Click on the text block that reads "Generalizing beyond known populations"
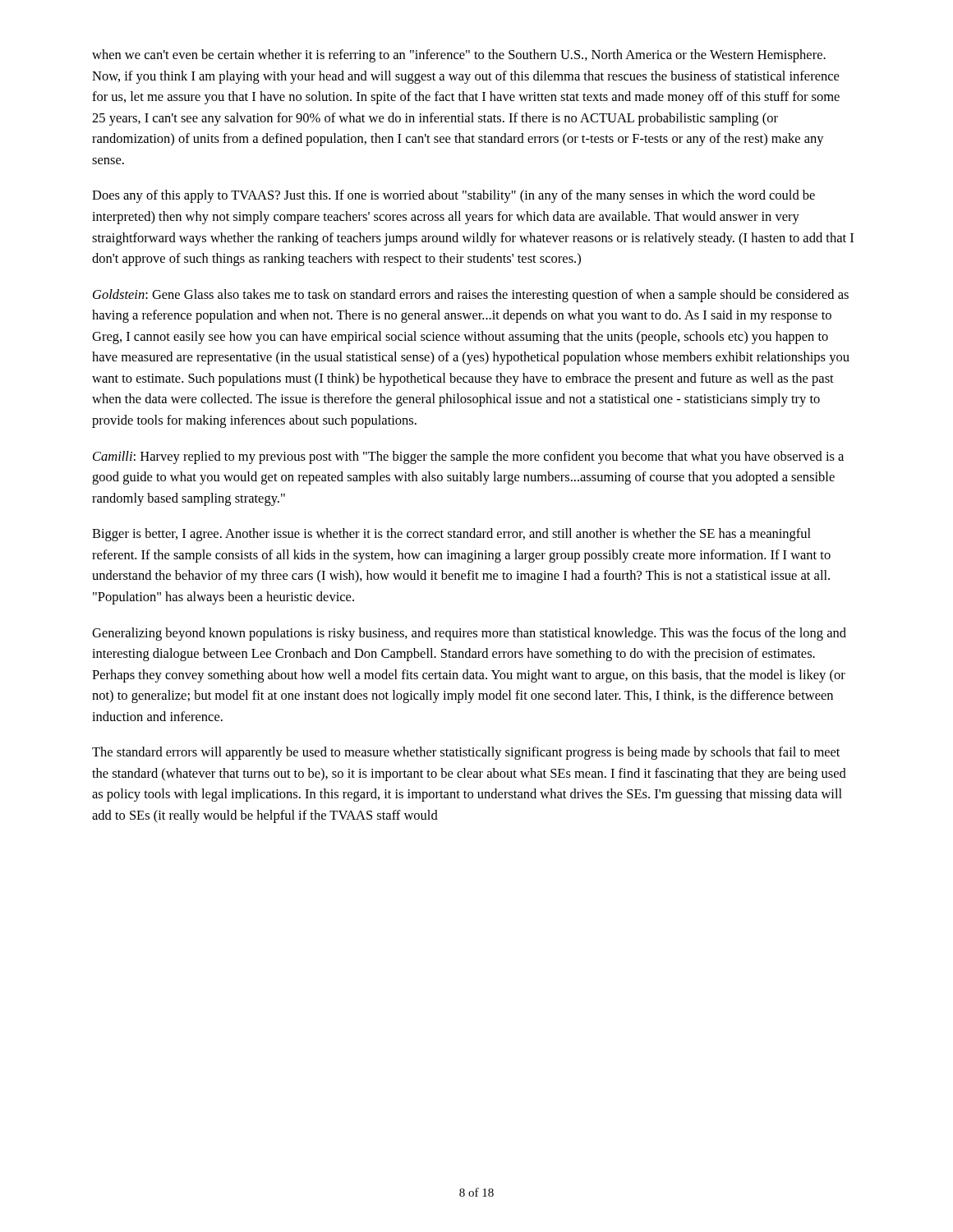The height and width of the screenshot is (1232, 953). coord(469,674)
